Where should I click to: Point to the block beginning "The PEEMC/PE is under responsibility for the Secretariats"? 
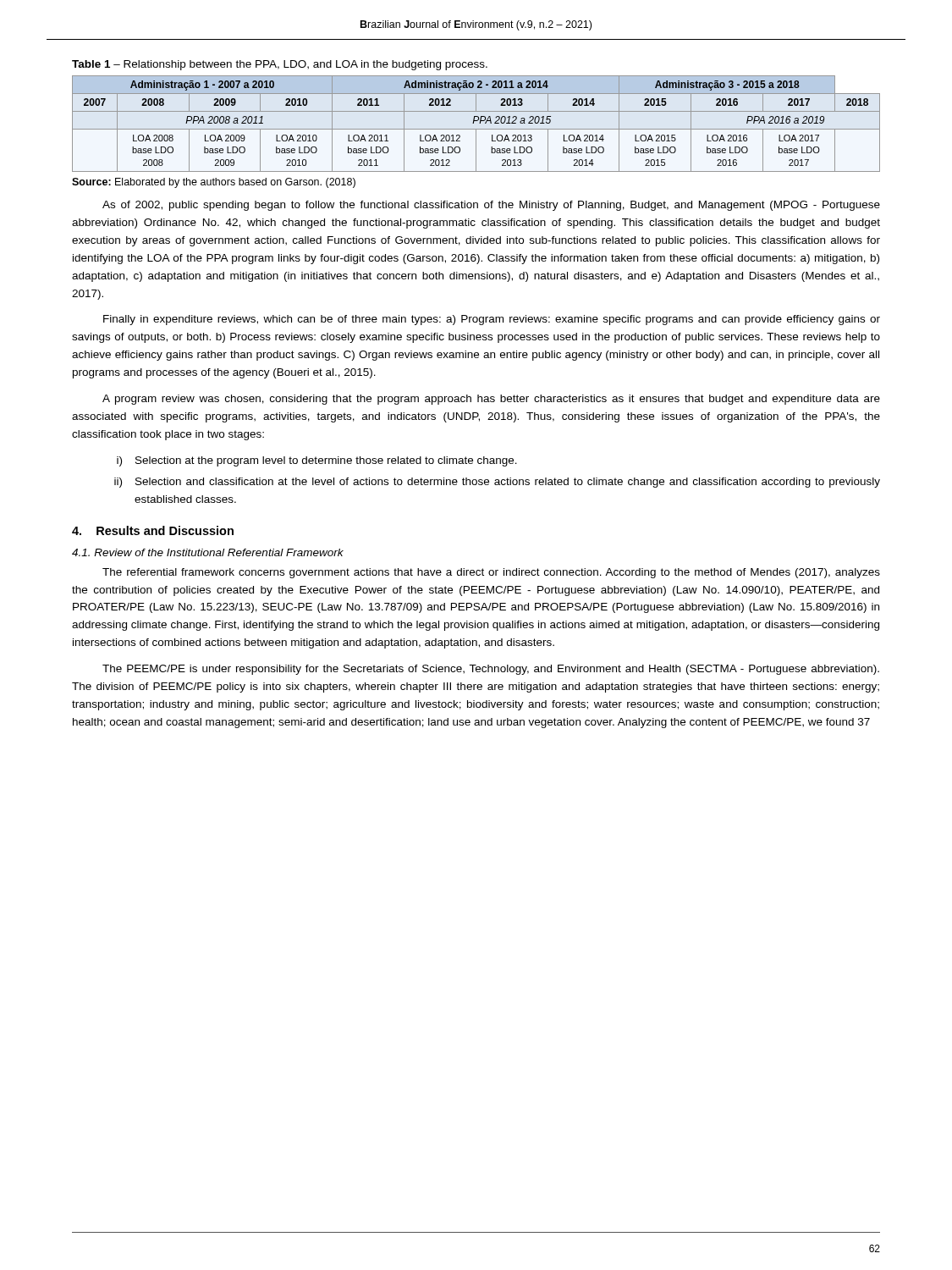click(476, 695)
